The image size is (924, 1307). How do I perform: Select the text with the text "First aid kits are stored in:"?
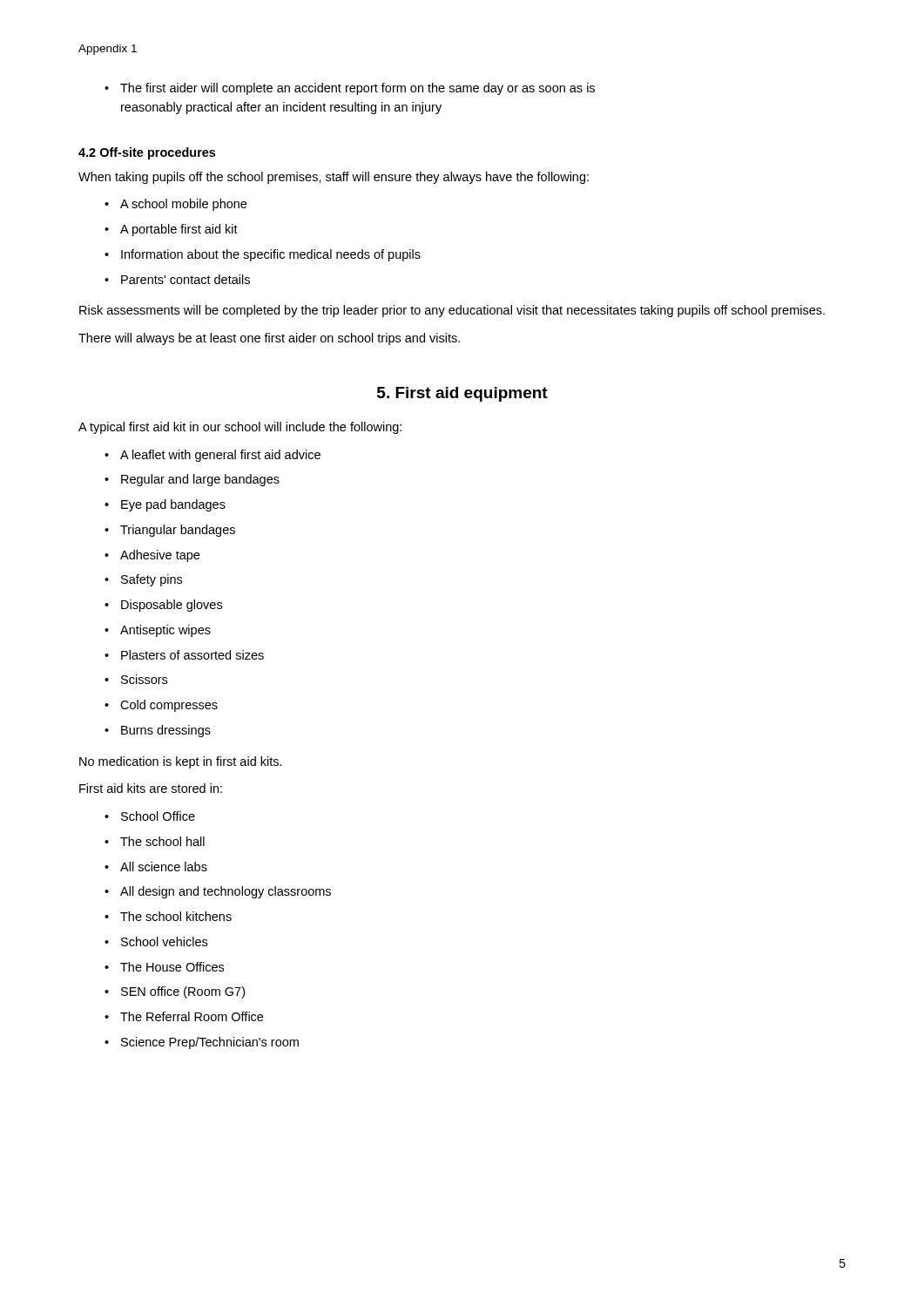[151, 789]
